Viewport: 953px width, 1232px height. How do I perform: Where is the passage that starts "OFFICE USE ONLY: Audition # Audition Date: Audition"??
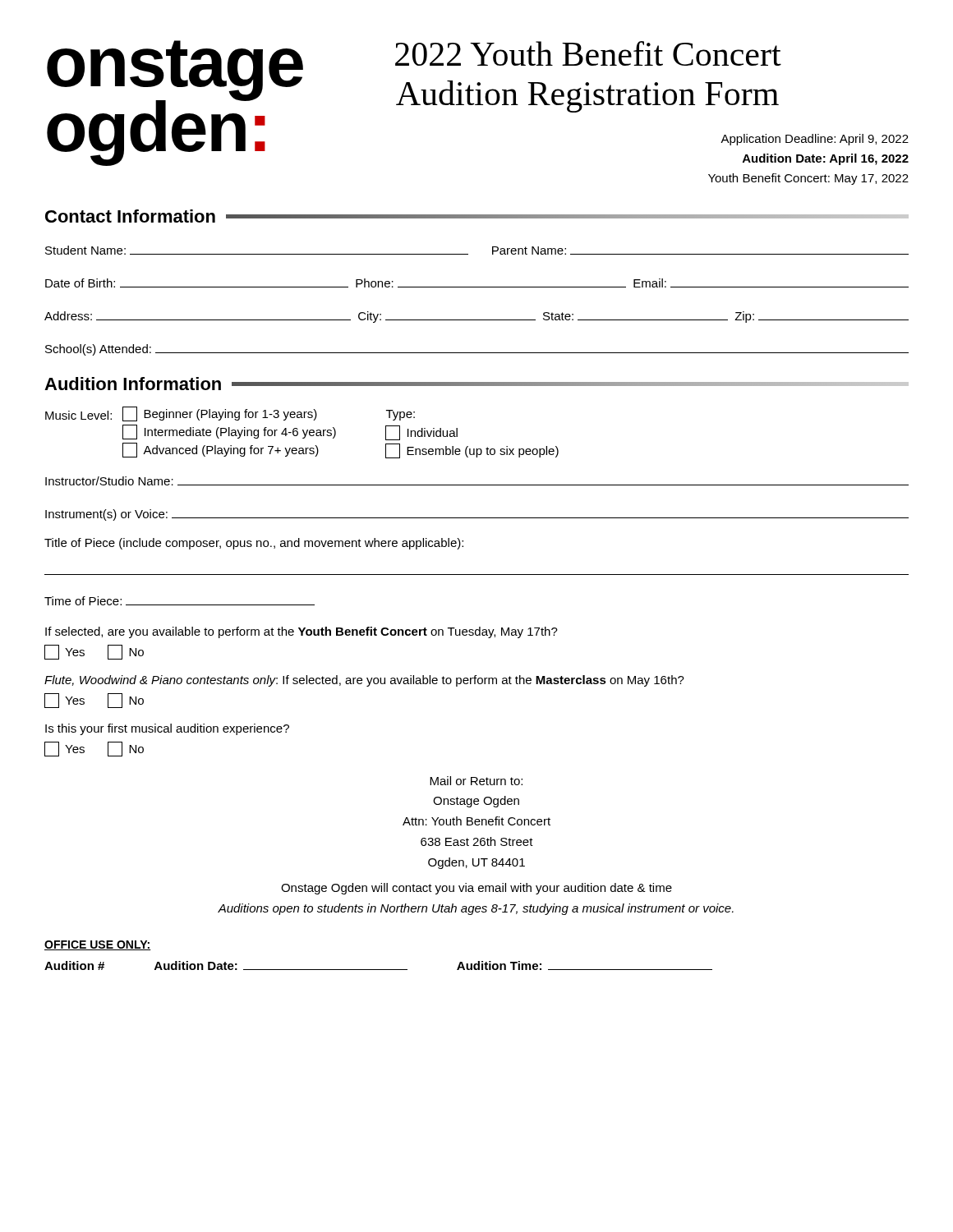pyautogui.click(x=476, y=956)
